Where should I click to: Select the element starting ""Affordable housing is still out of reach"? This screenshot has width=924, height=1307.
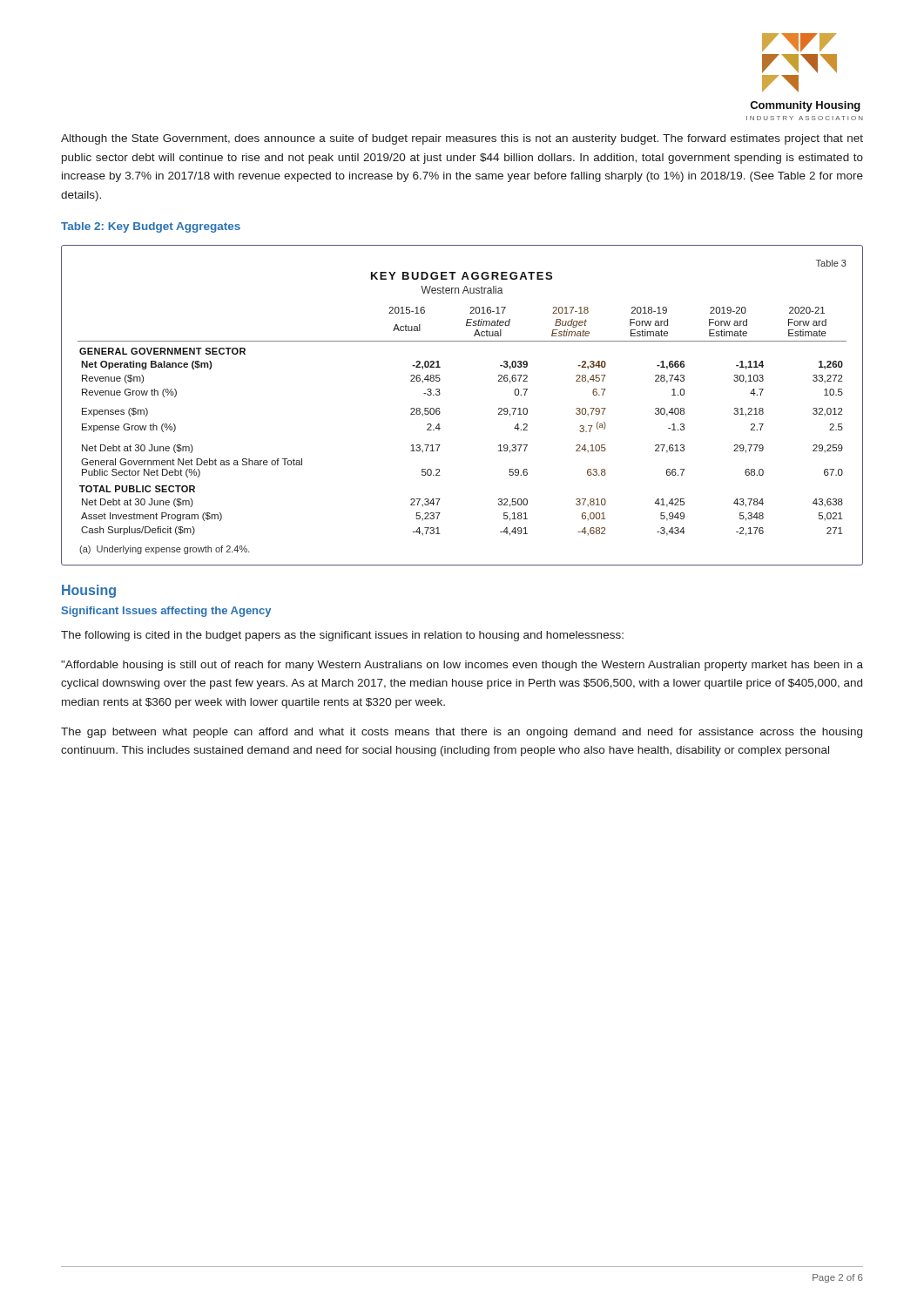click(x=462, y=683)
